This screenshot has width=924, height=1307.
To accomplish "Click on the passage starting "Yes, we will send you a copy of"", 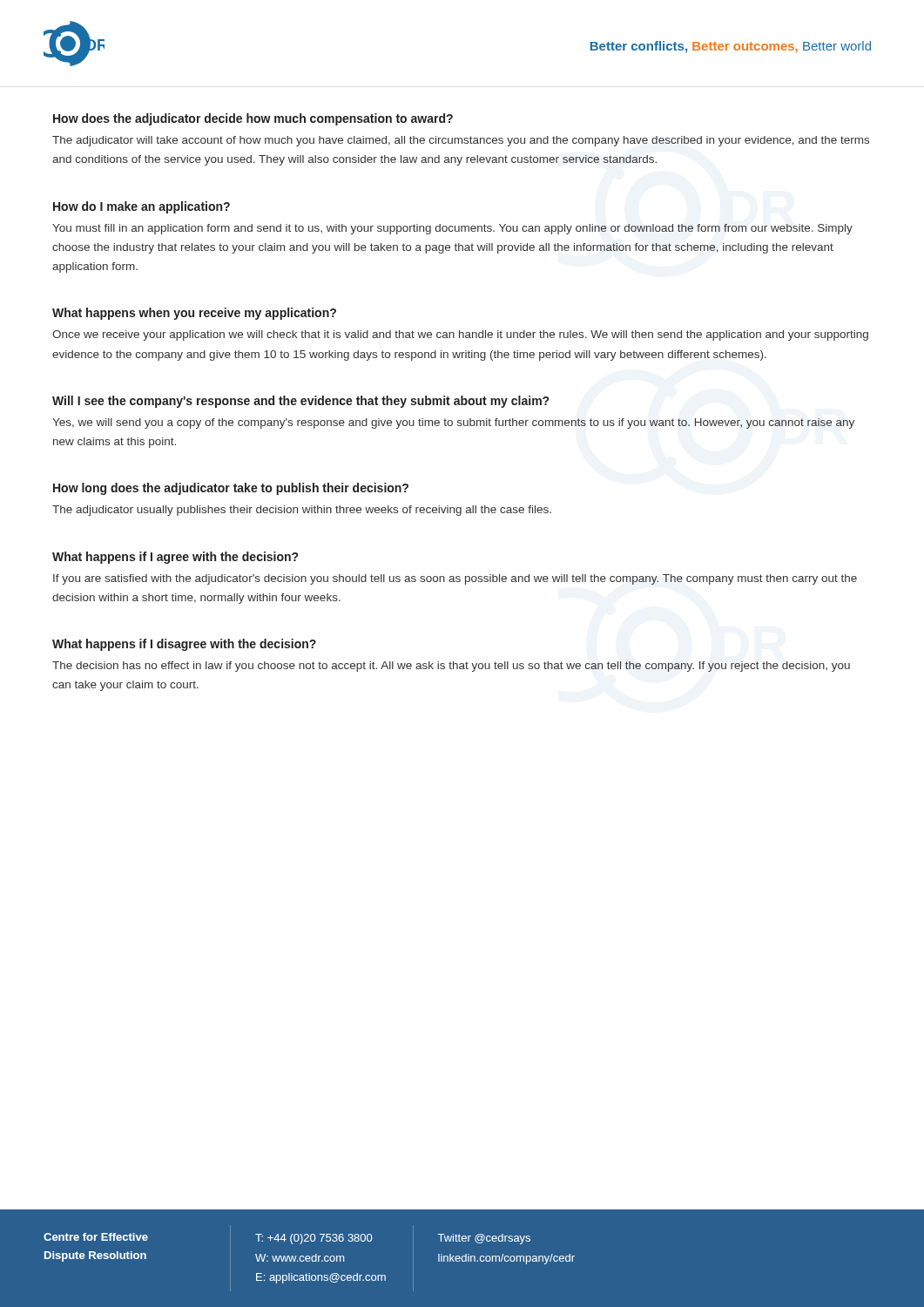I will tap(453, 432).
